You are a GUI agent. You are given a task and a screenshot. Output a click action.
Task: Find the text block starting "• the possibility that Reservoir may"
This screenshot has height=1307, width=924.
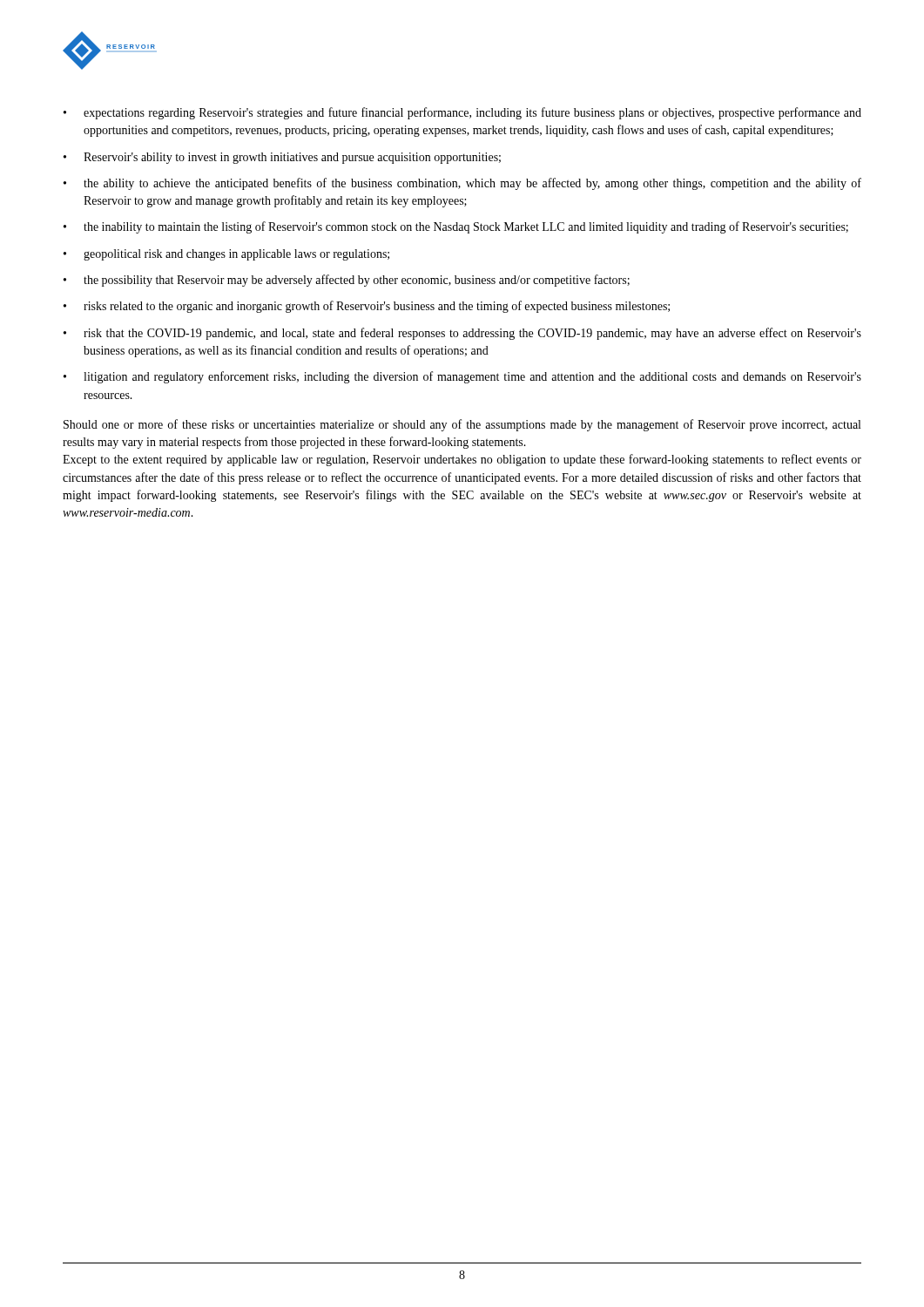coord(462,281)
